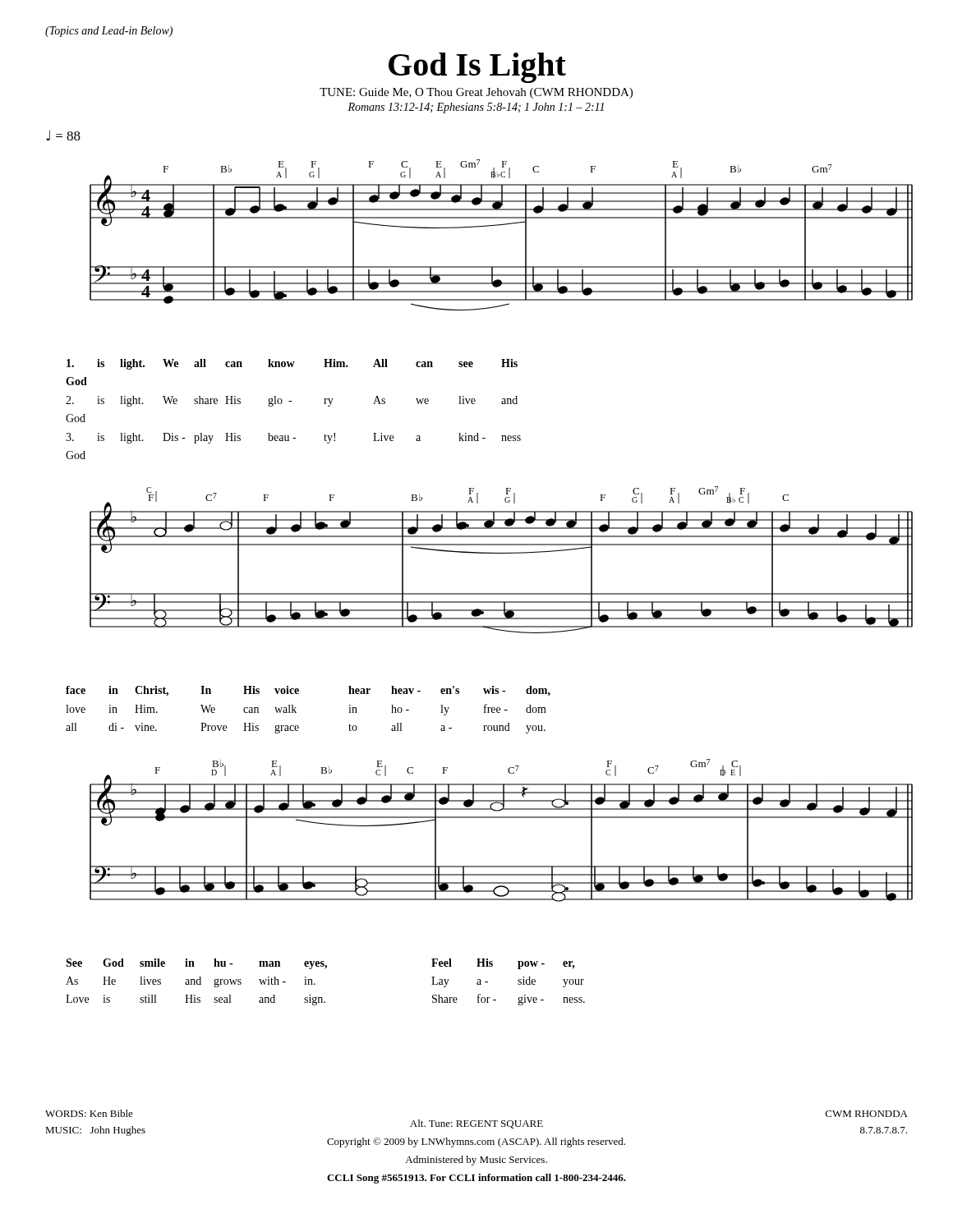Find the element starting "(Topics and Lead-in Below)"
This screenshot has height=1232, width=953.
[x=109, y=31]
